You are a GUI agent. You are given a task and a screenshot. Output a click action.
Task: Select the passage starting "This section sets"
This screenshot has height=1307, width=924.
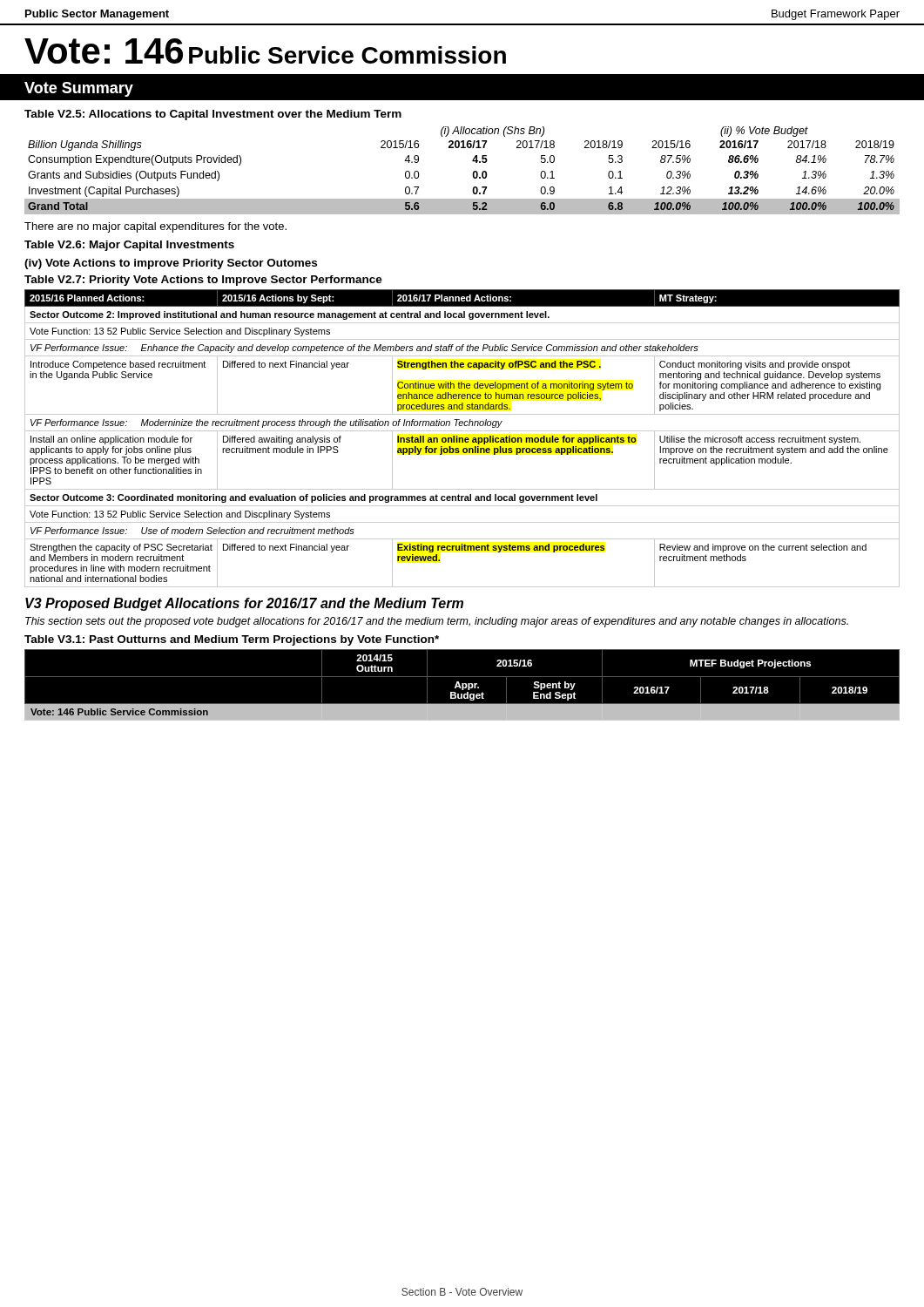coord(437,621)
